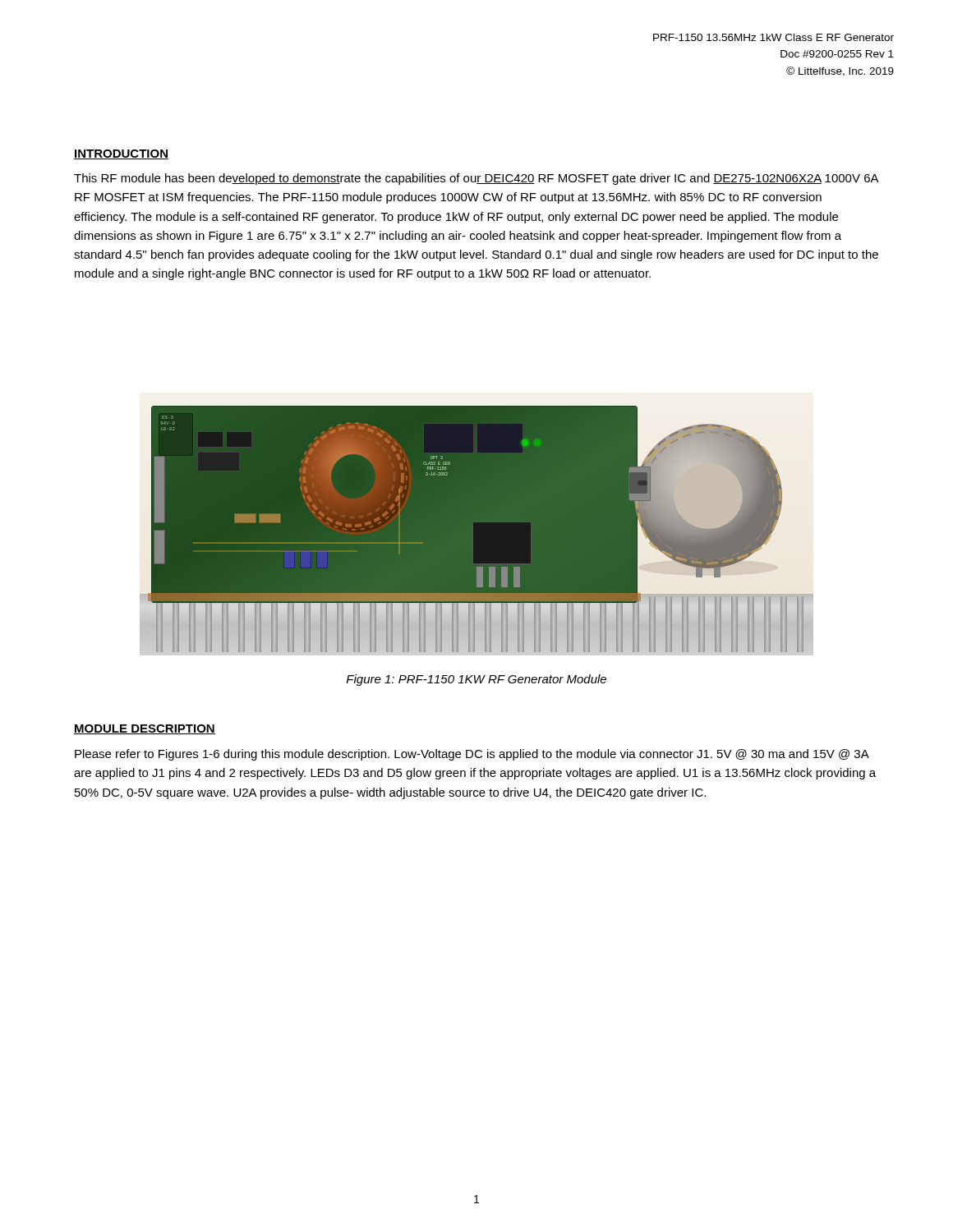The height and width of the screenshot is (1232, 953).
Task: Select the photo
Action: tap(476, 525)
